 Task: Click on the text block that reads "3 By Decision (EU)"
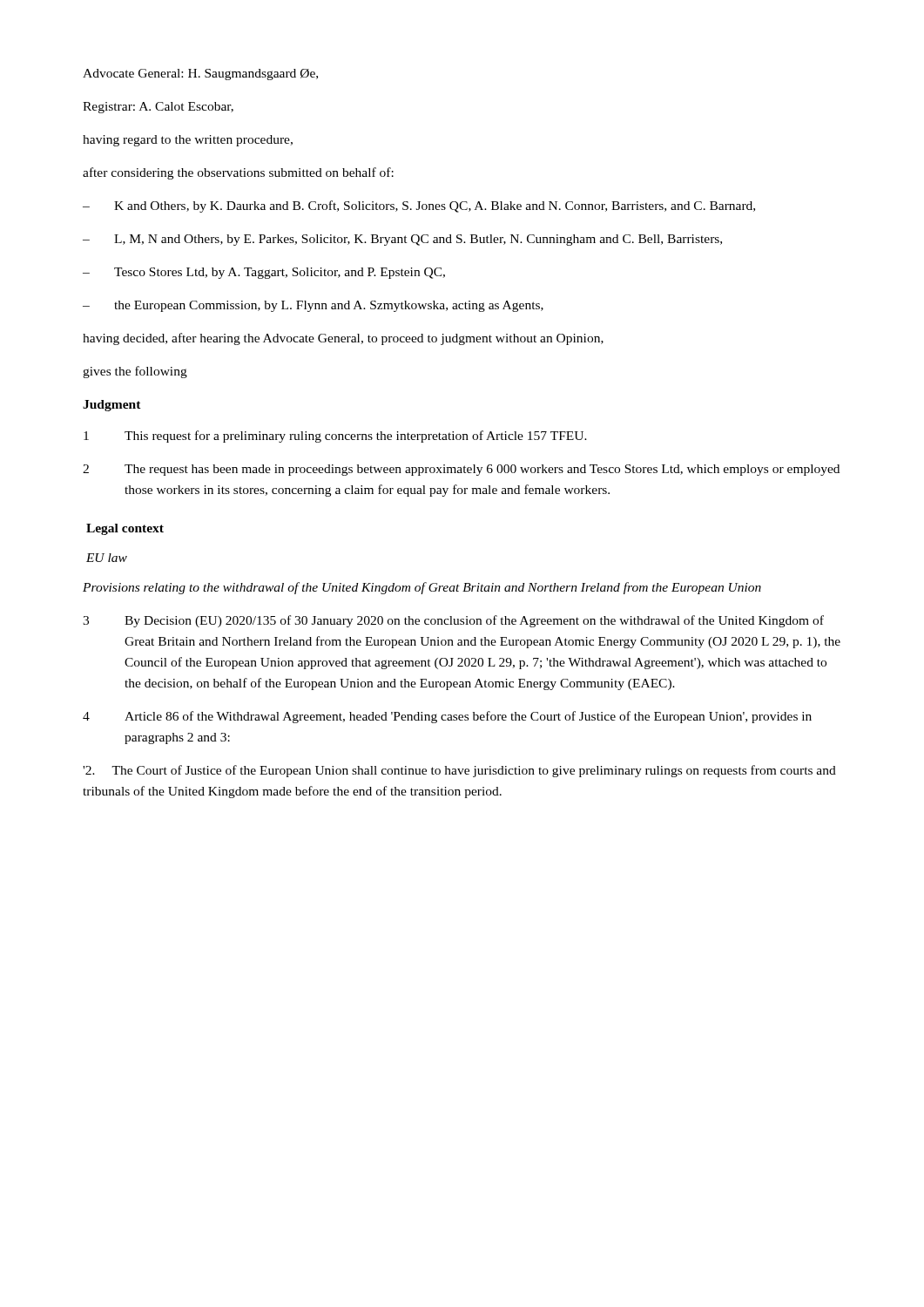pos(462,652)
